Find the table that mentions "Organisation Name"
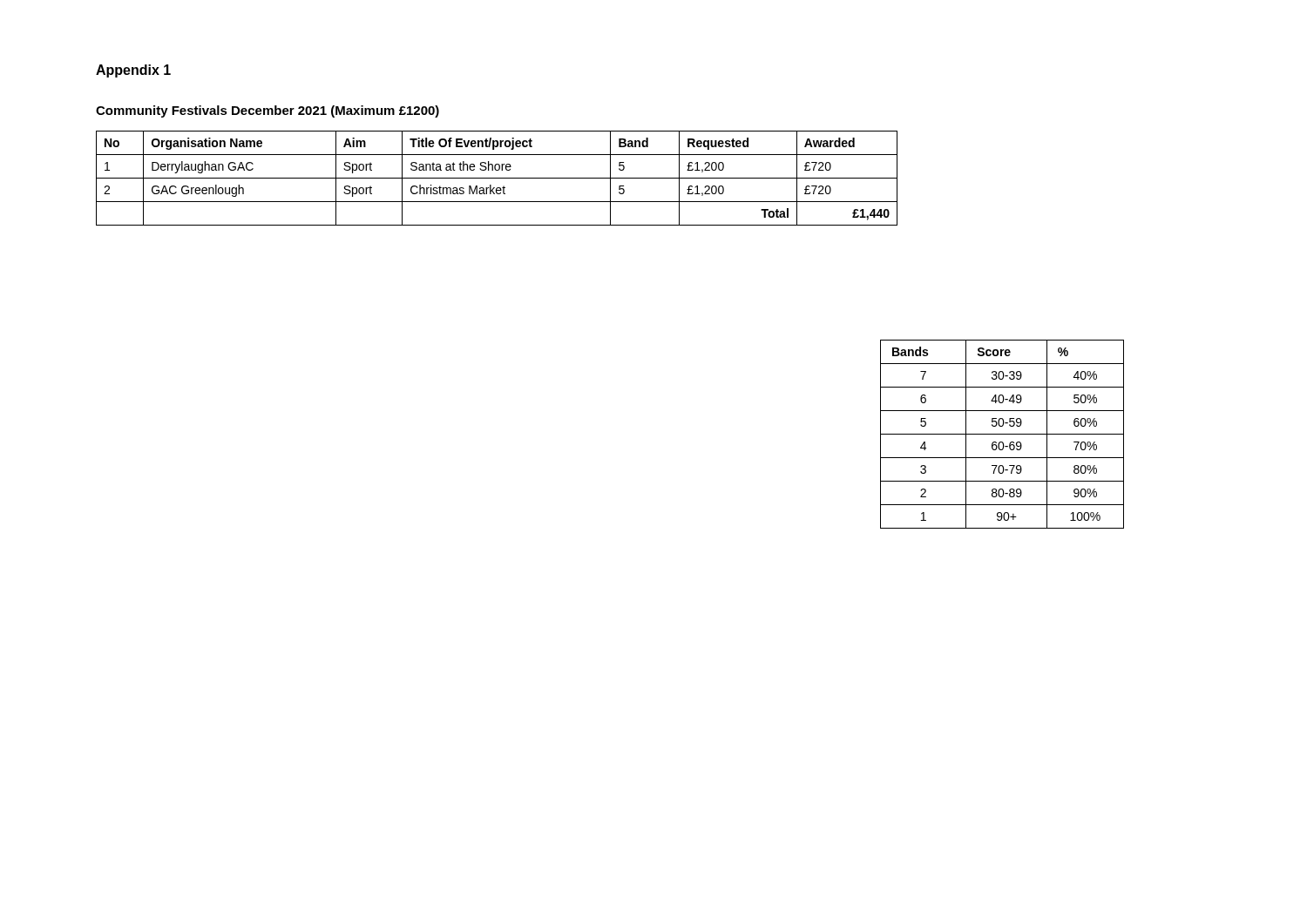Screen dimensions: 924x1307 [x=497, y=178]
